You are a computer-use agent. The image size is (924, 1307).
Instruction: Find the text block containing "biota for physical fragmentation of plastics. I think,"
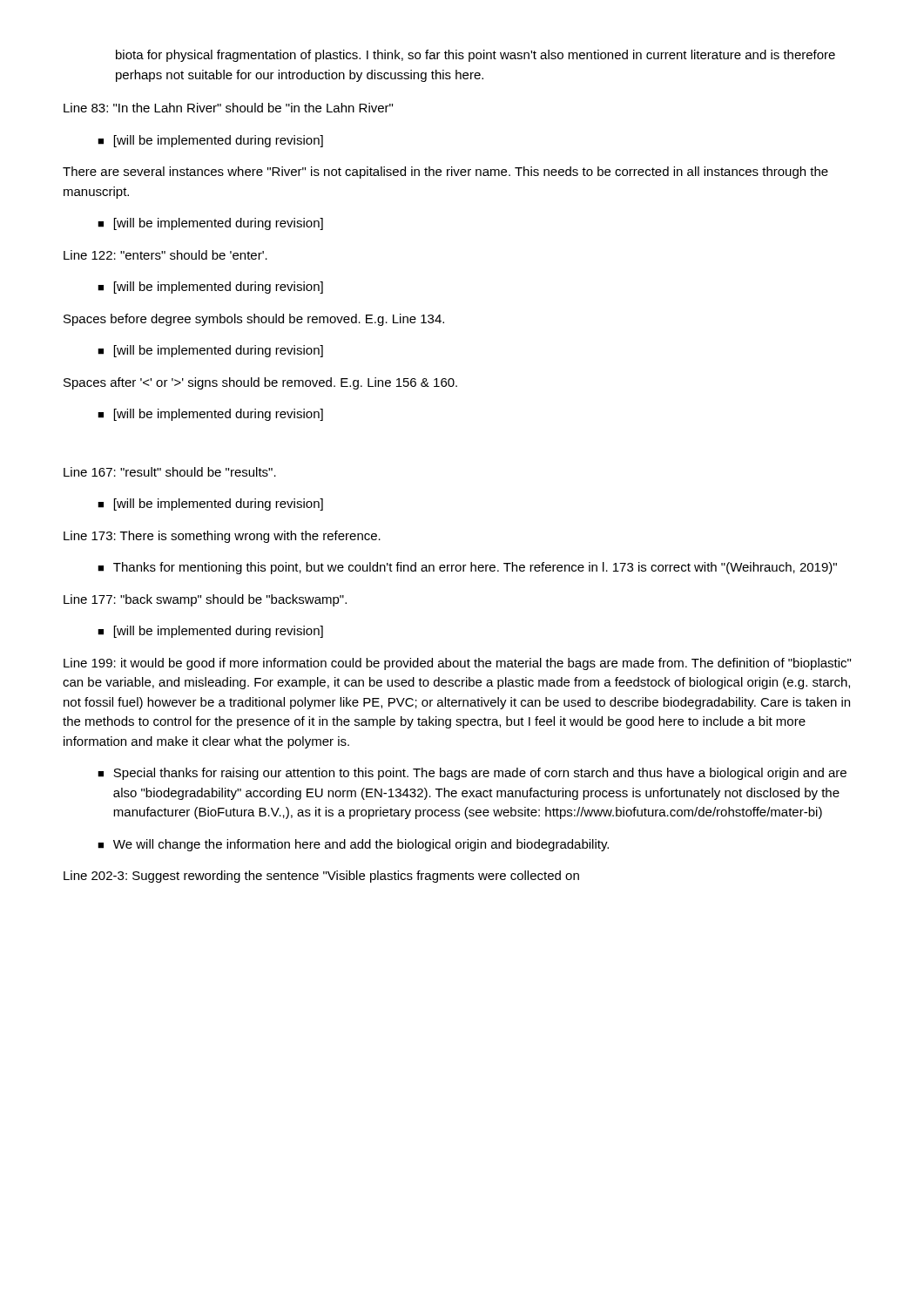click(475, 64)
